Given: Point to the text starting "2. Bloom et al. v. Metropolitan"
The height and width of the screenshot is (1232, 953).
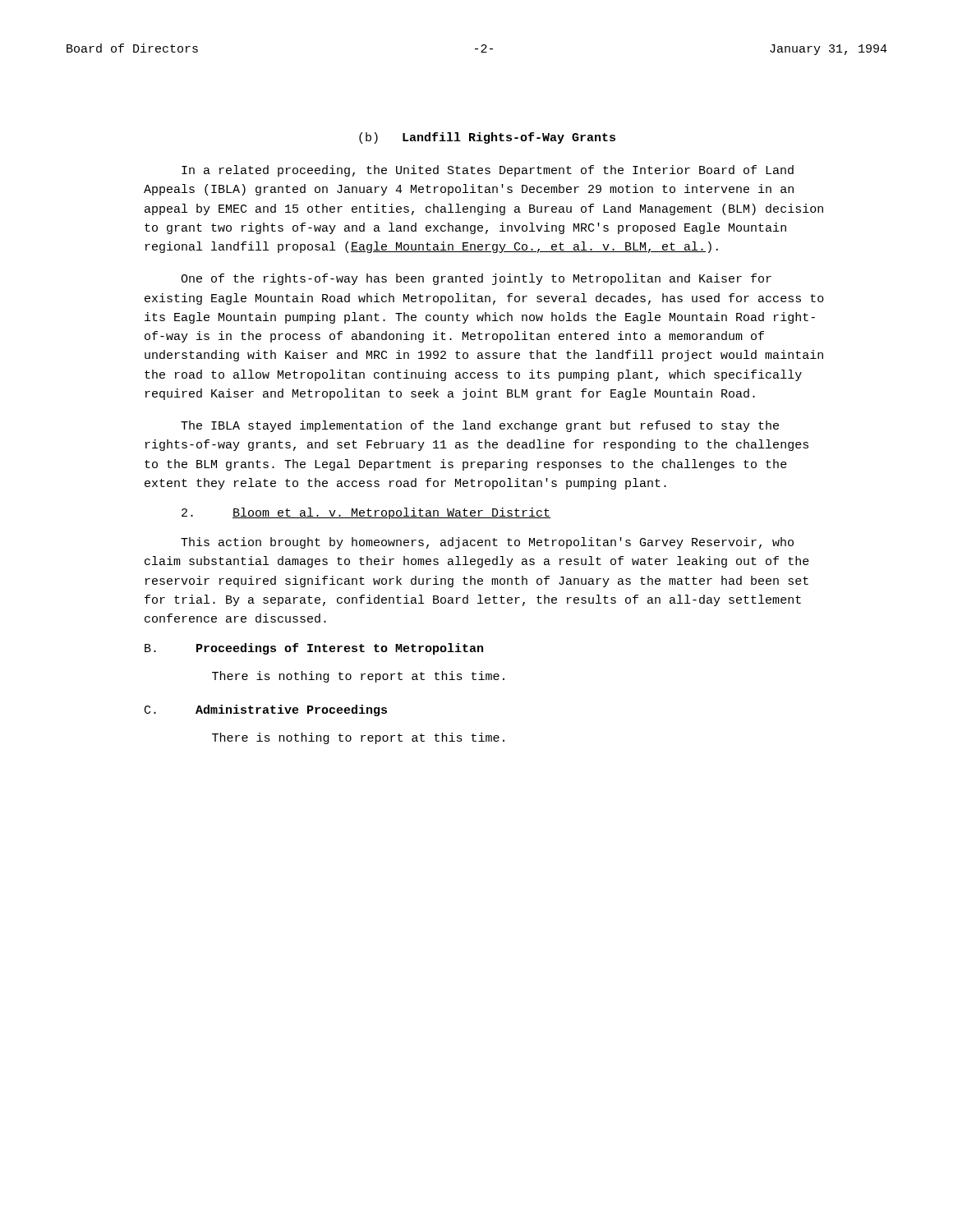Looking at the screenshot, I should 366,514.
